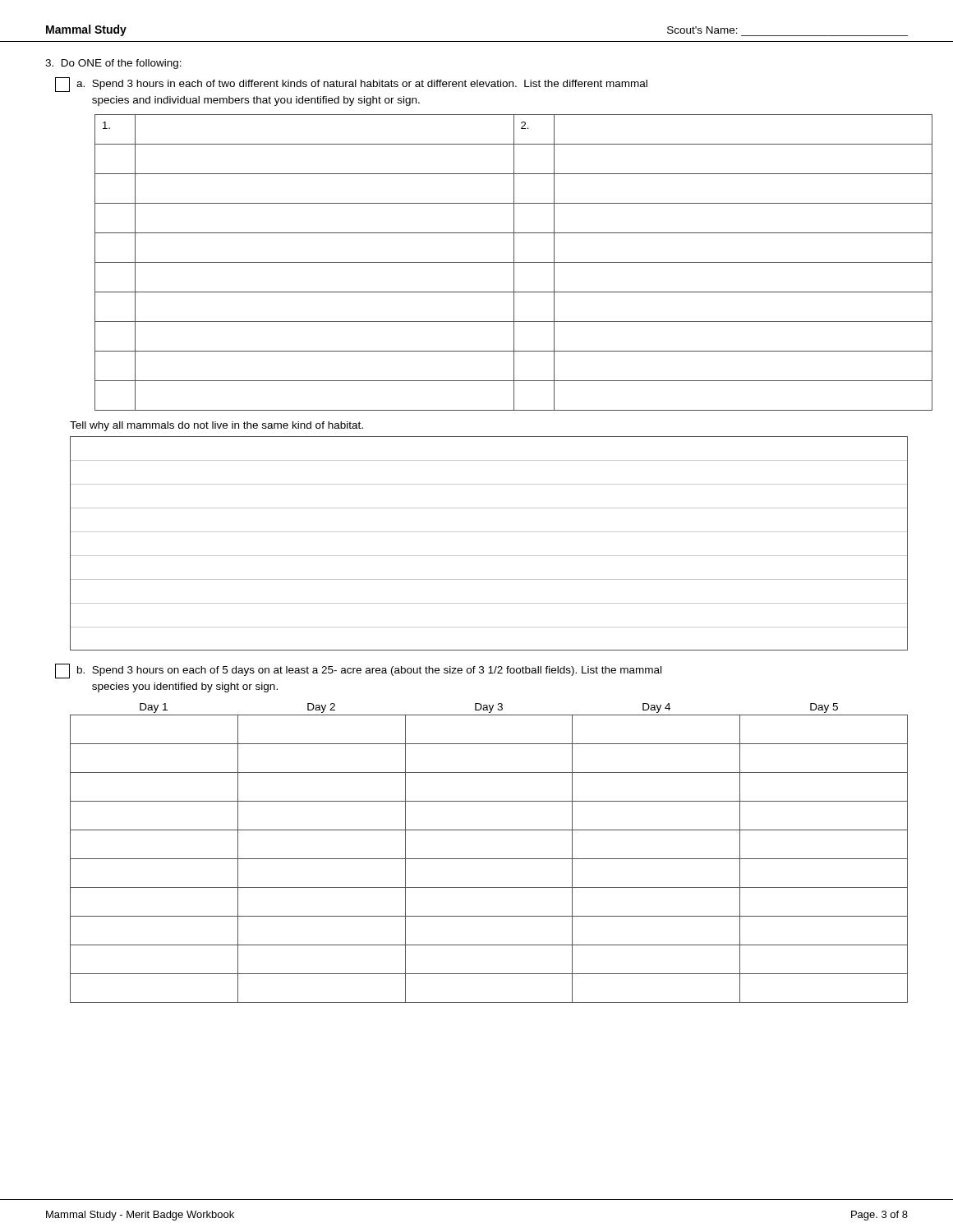The height and width of the screenshot is (1232, 953).
Task: Locate the region starting "b. Spend 3"
Action: [x=369, y=678]
